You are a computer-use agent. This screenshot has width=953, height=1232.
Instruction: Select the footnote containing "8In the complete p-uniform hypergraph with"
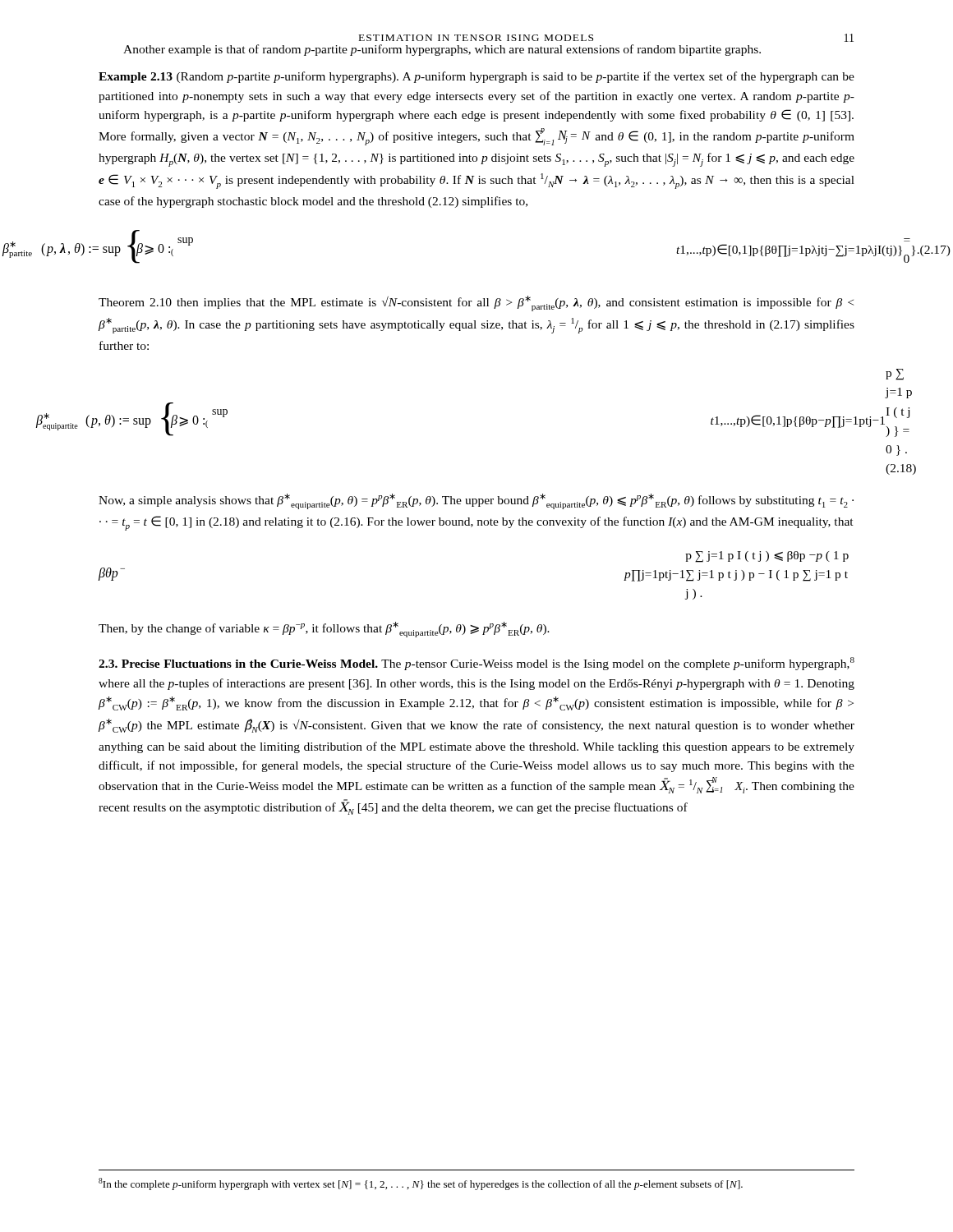[x=476, y=1184]
